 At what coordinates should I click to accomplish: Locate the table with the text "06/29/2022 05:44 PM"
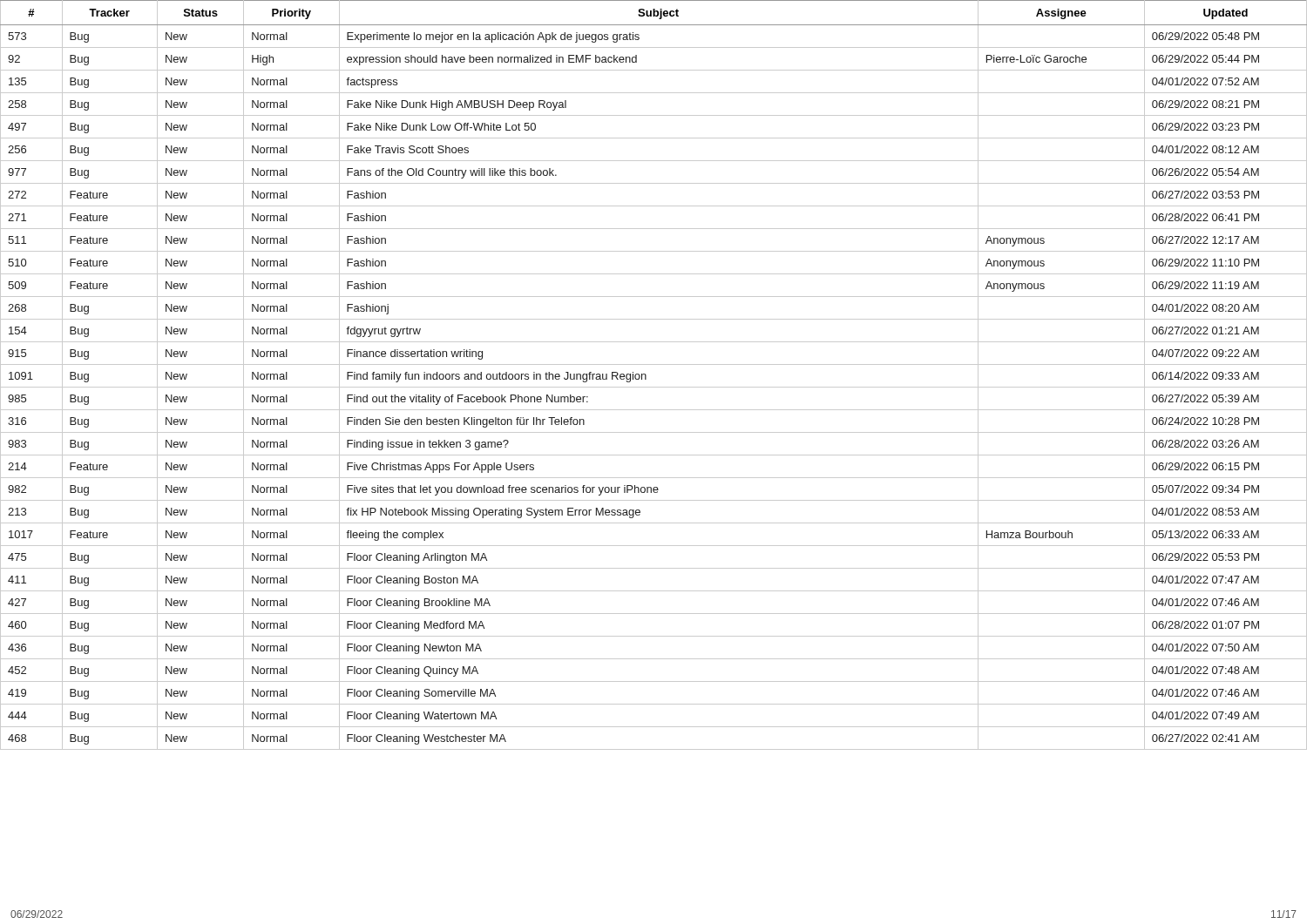point(654,375)
